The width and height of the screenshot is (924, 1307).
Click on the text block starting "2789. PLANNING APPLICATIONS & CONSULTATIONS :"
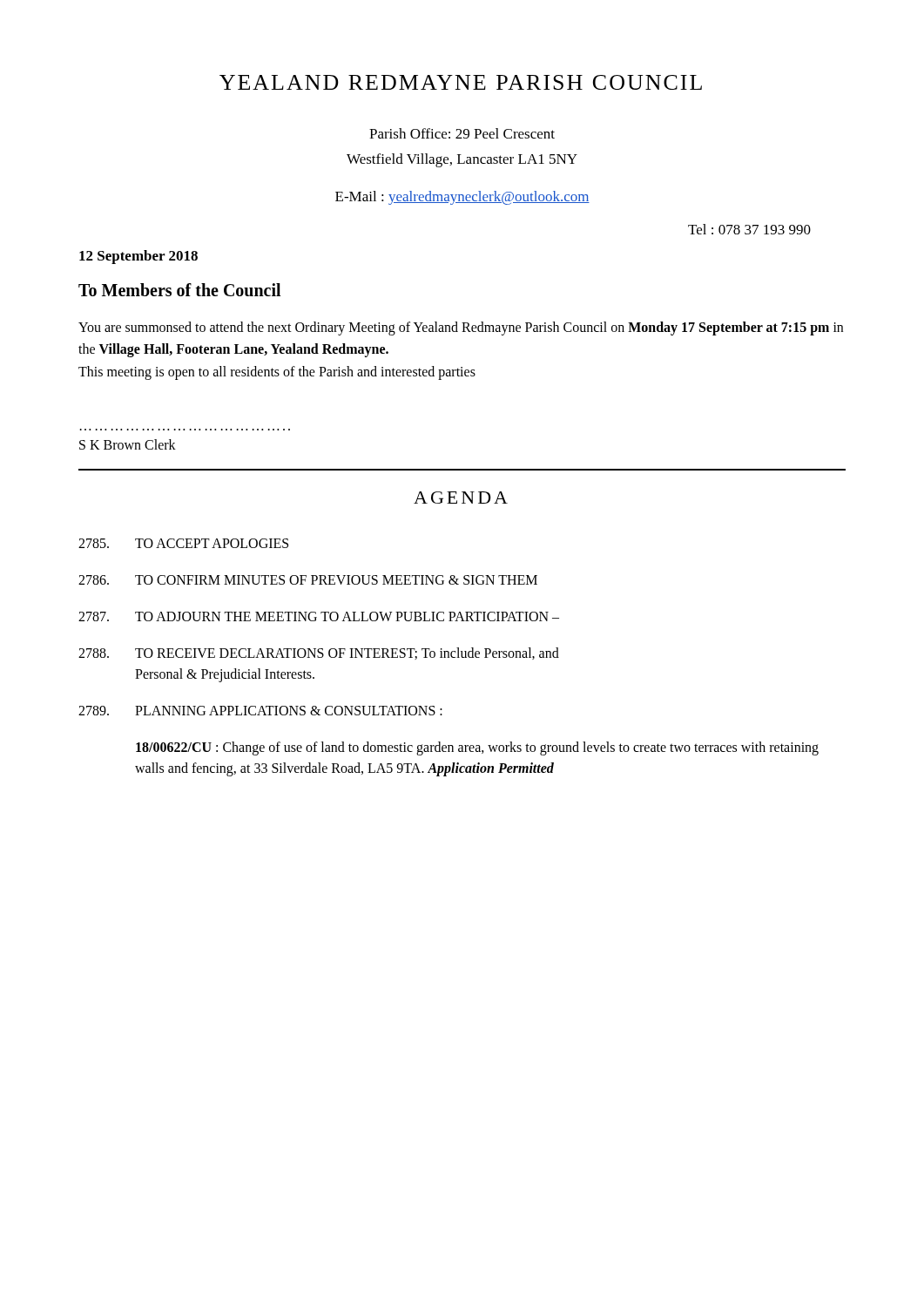pos(260,711)
